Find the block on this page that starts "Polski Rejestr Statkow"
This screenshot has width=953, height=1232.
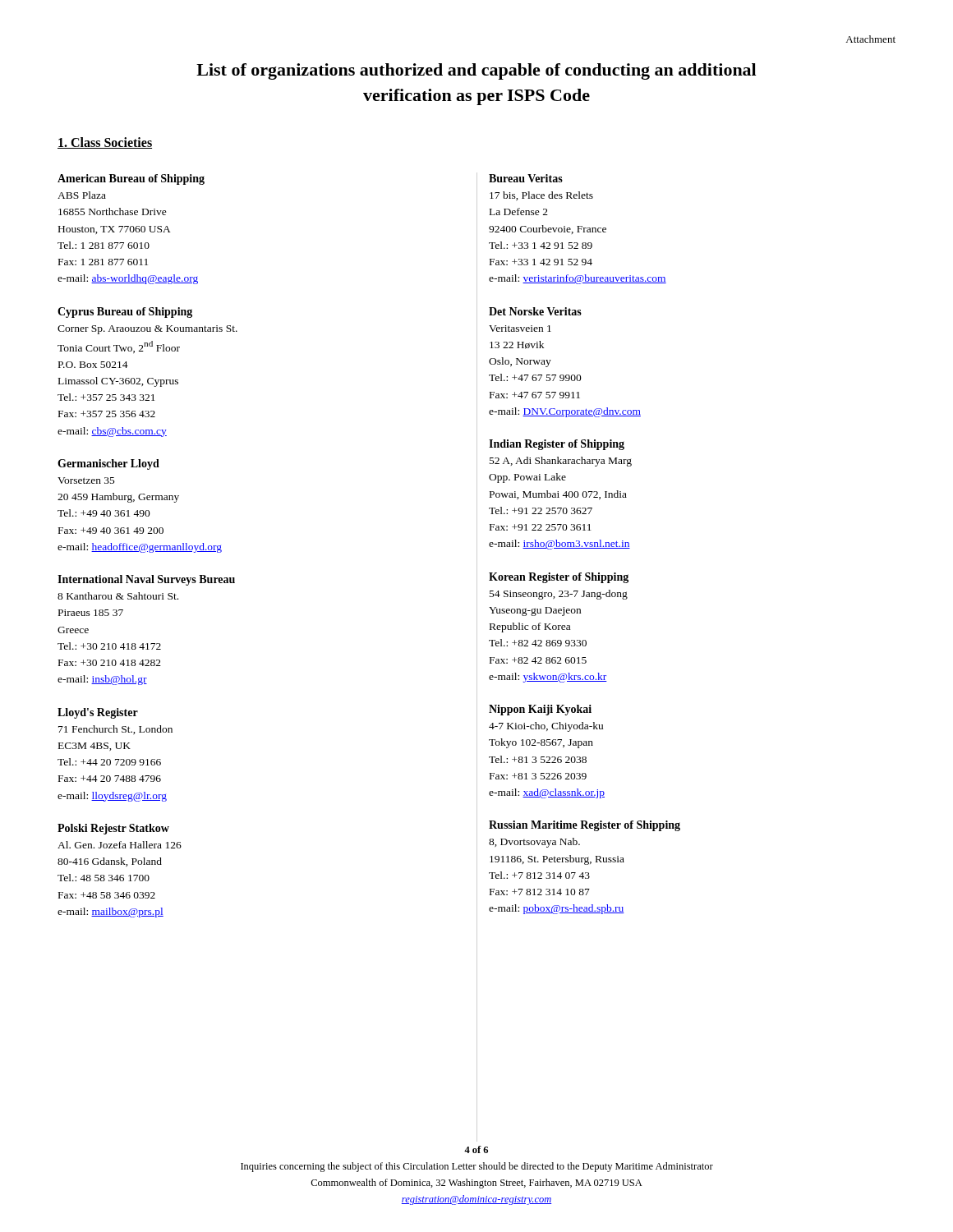pyautogui.click(x=113, y=829)
